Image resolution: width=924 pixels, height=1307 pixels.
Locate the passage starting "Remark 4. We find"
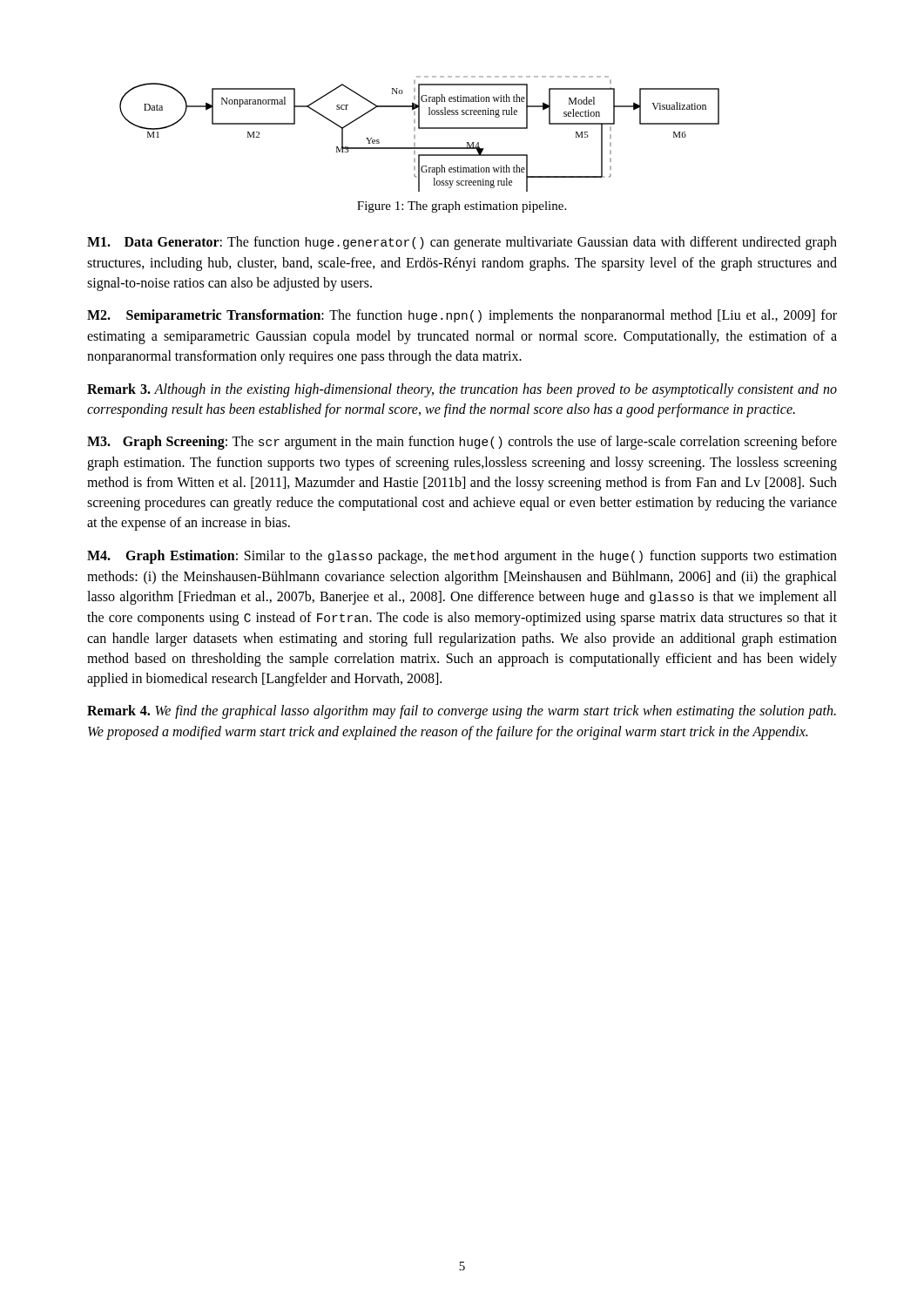462,721
